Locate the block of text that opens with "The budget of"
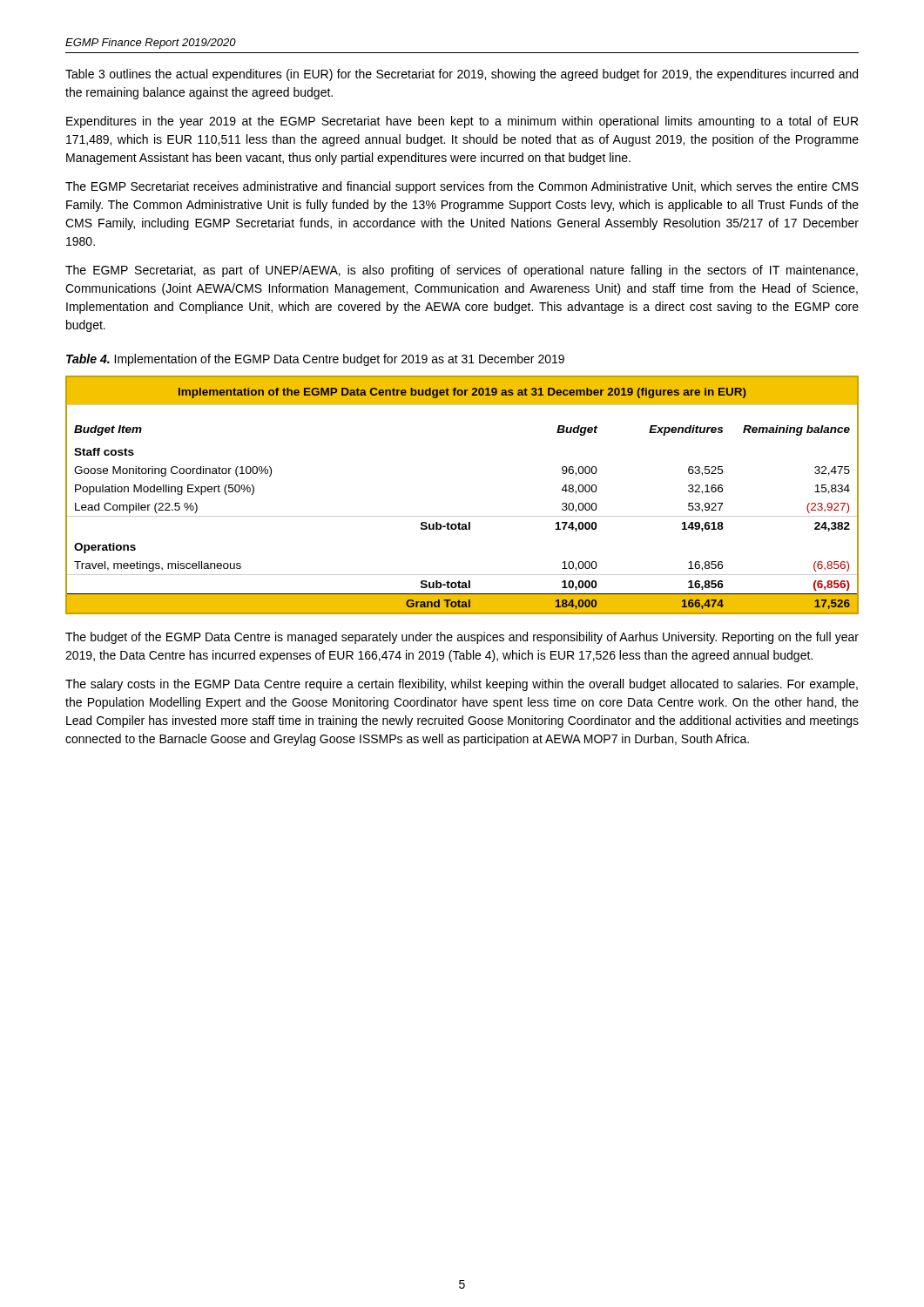Viewport: 924px width, 1307px height. click(462, 646)
